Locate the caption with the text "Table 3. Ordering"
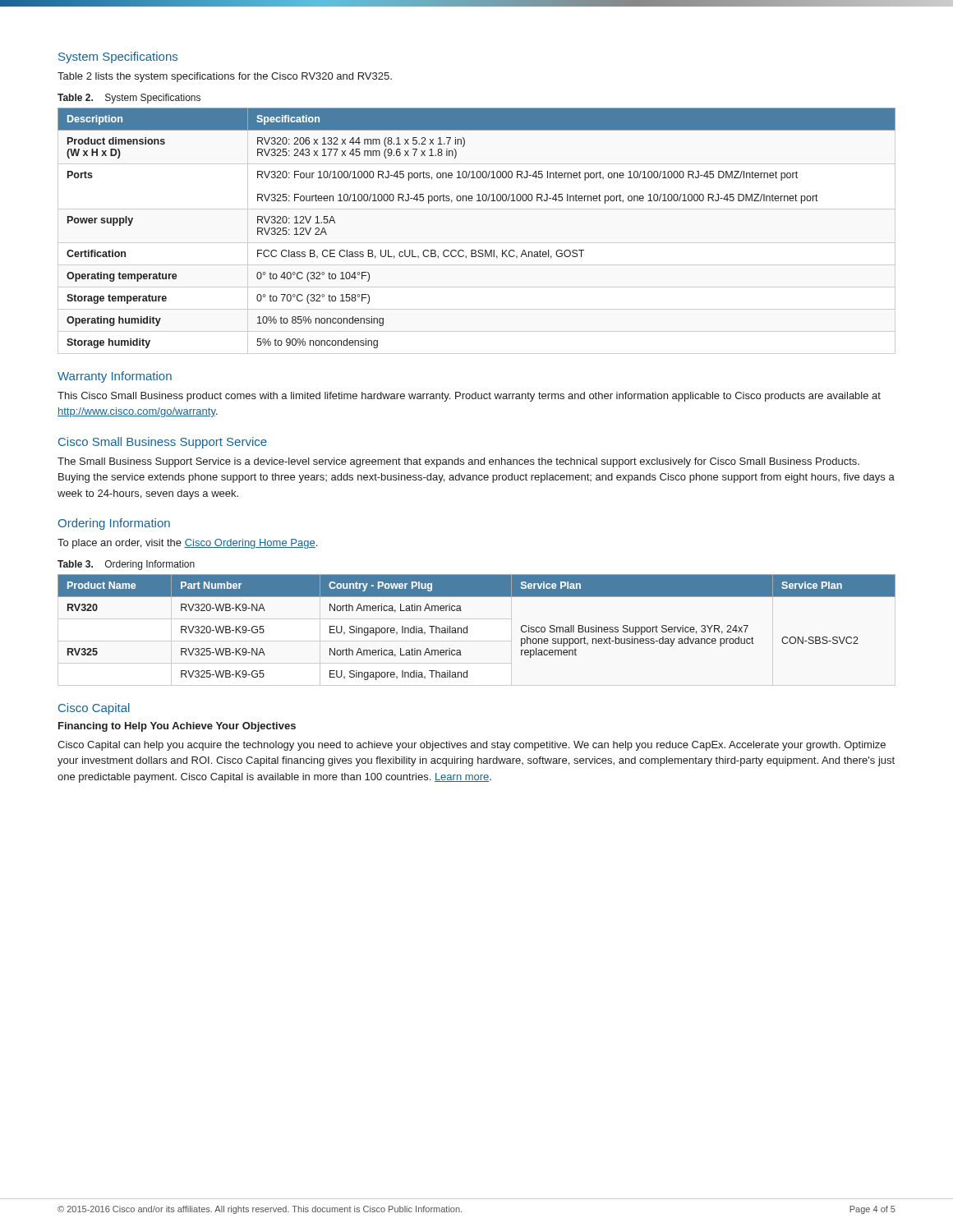Image resolution: width=953 pixels, height=1232 pixels. click(126, 564)
